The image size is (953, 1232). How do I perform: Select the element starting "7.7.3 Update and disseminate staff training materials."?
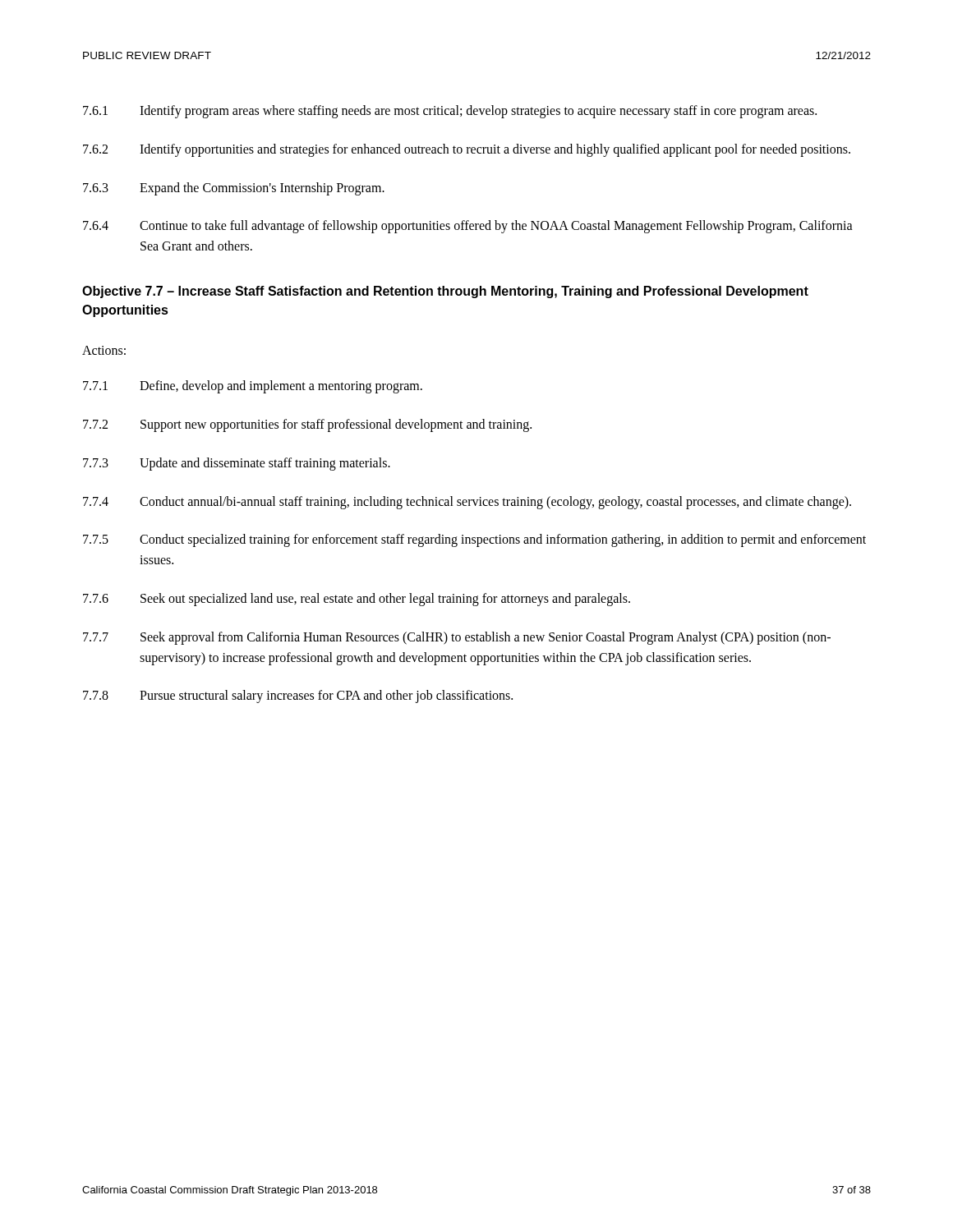[x=237, y=464]
